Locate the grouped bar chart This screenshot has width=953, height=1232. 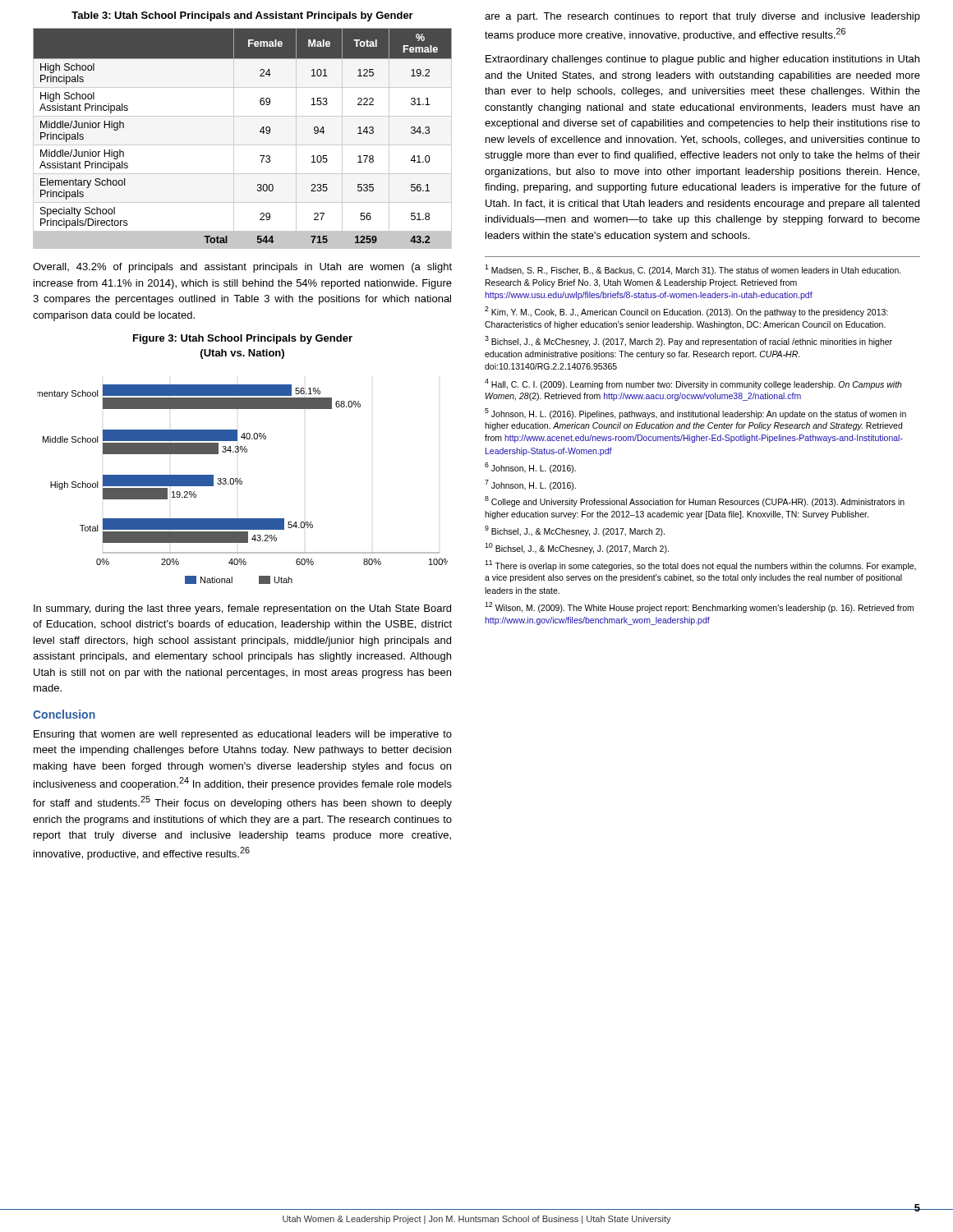242,480
